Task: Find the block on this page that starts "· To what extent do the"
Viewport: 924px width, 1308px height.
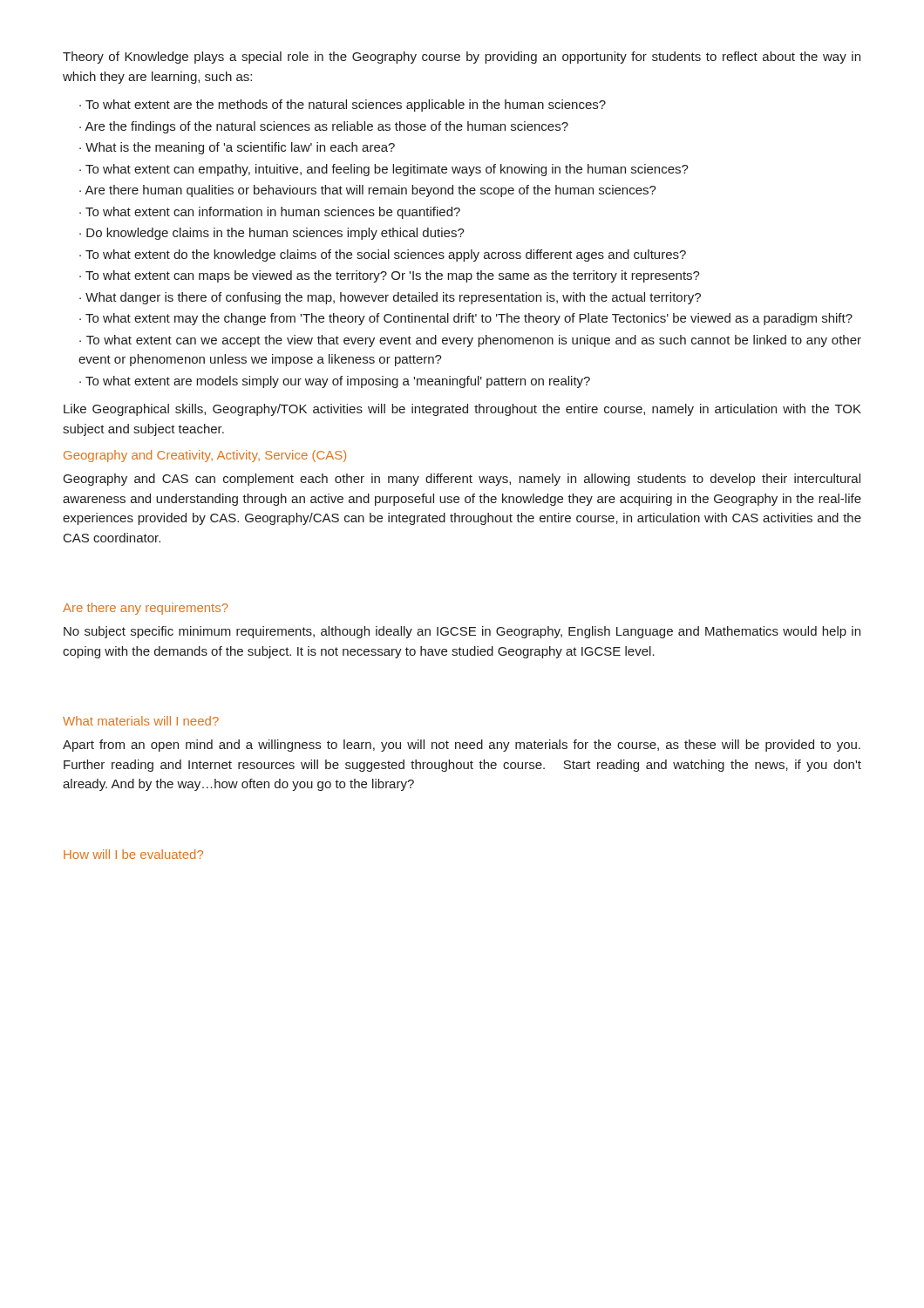Action: pyautogui.click(x=382, y=254)
